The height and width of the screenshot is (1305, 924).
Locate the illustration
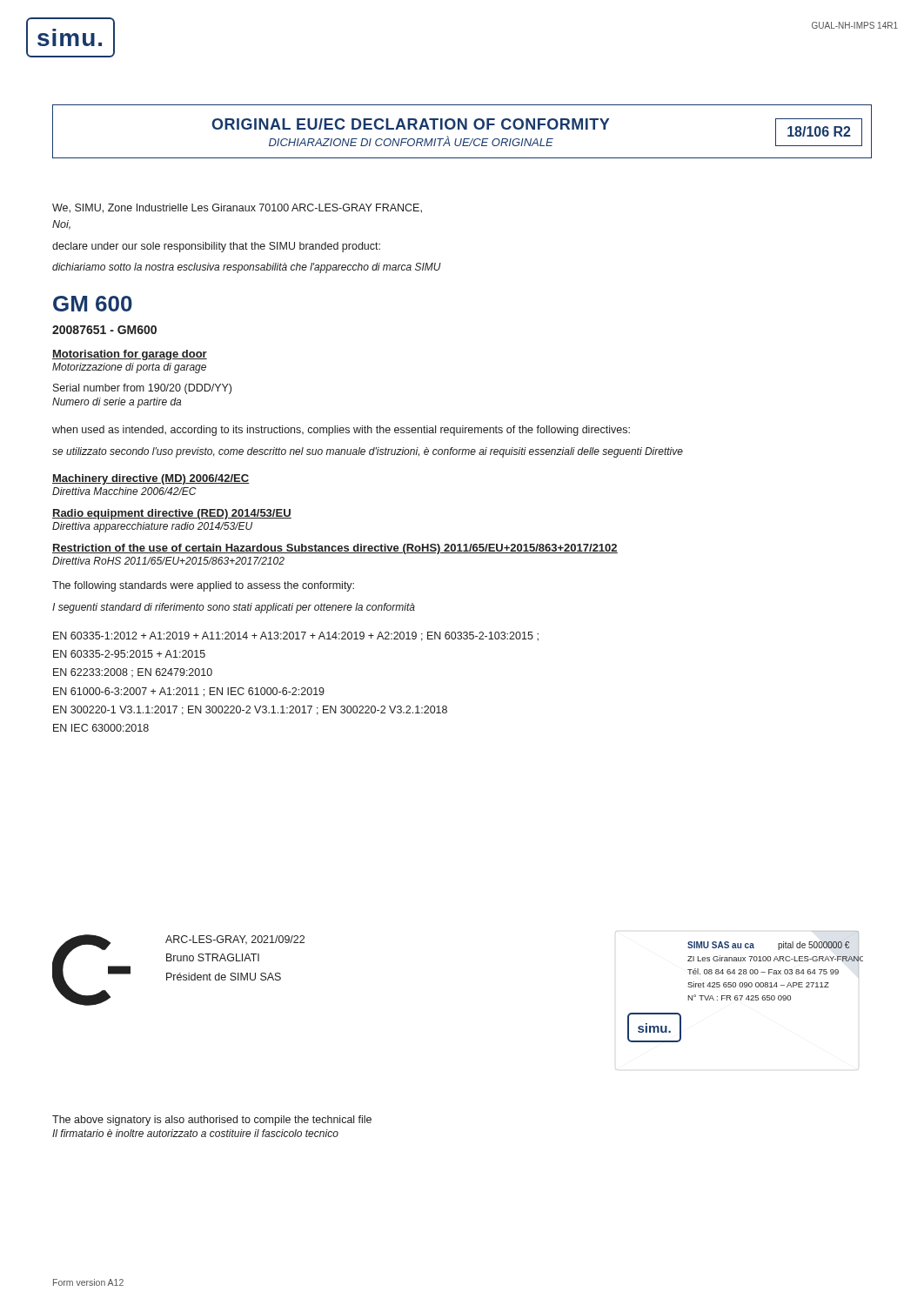(741, 1002)
